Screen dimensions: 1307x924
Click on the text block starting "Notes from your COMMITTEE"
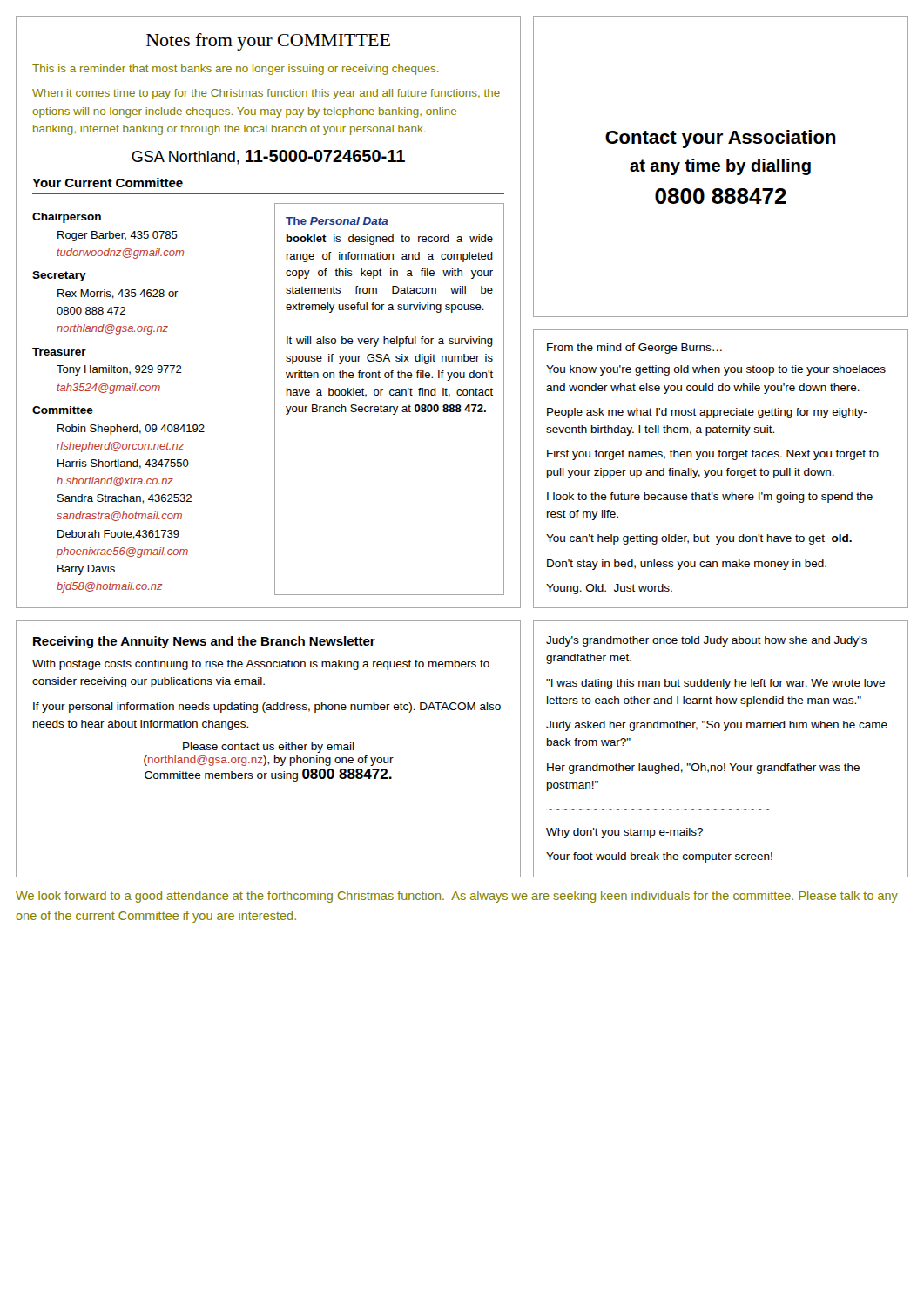tap(268, 40)
